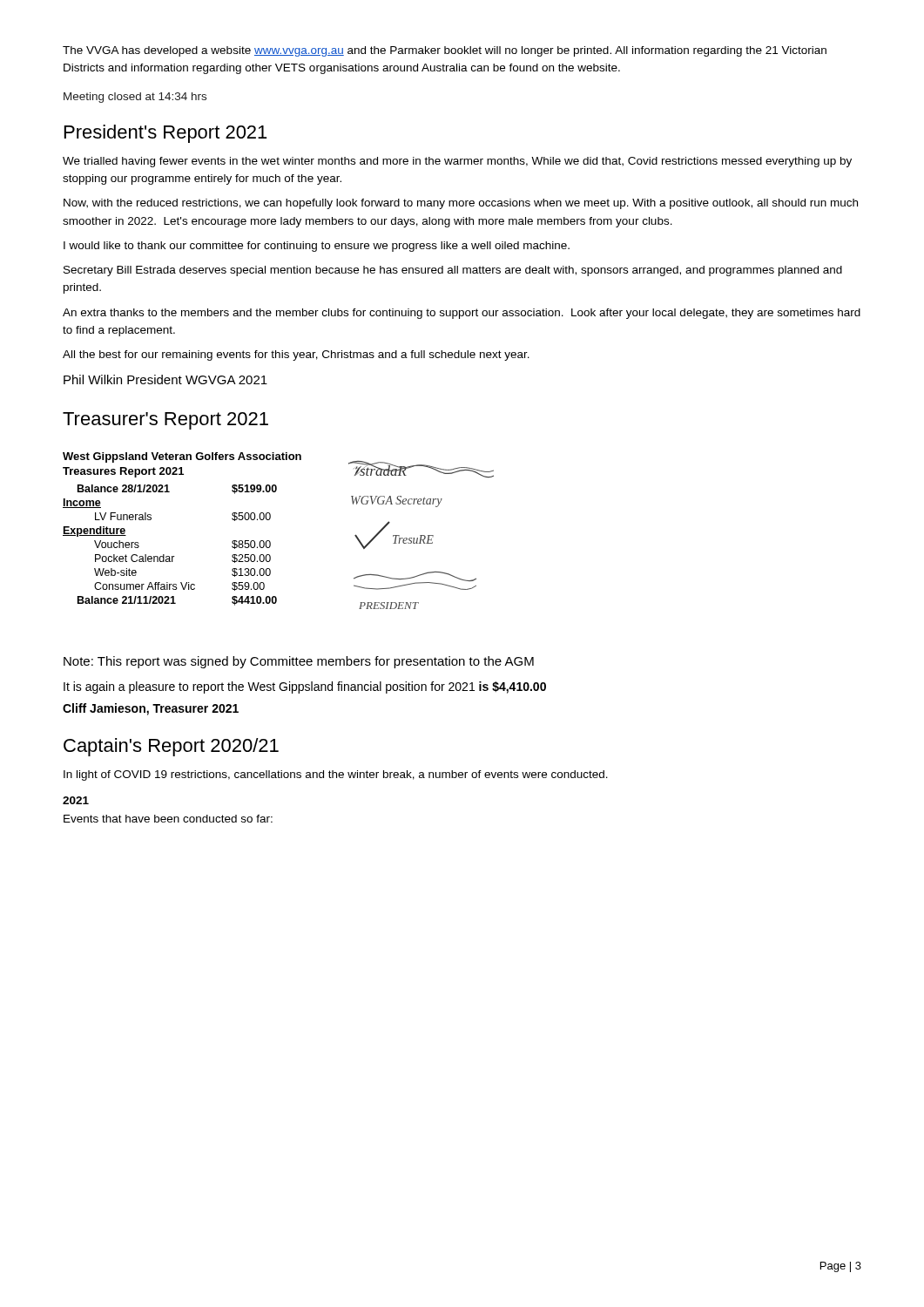The width and height of the screenshot is (924, 1307).
Task: Navigate to the region starting "Now, with the reduced restrictions,"
Action: coord(461,212)
